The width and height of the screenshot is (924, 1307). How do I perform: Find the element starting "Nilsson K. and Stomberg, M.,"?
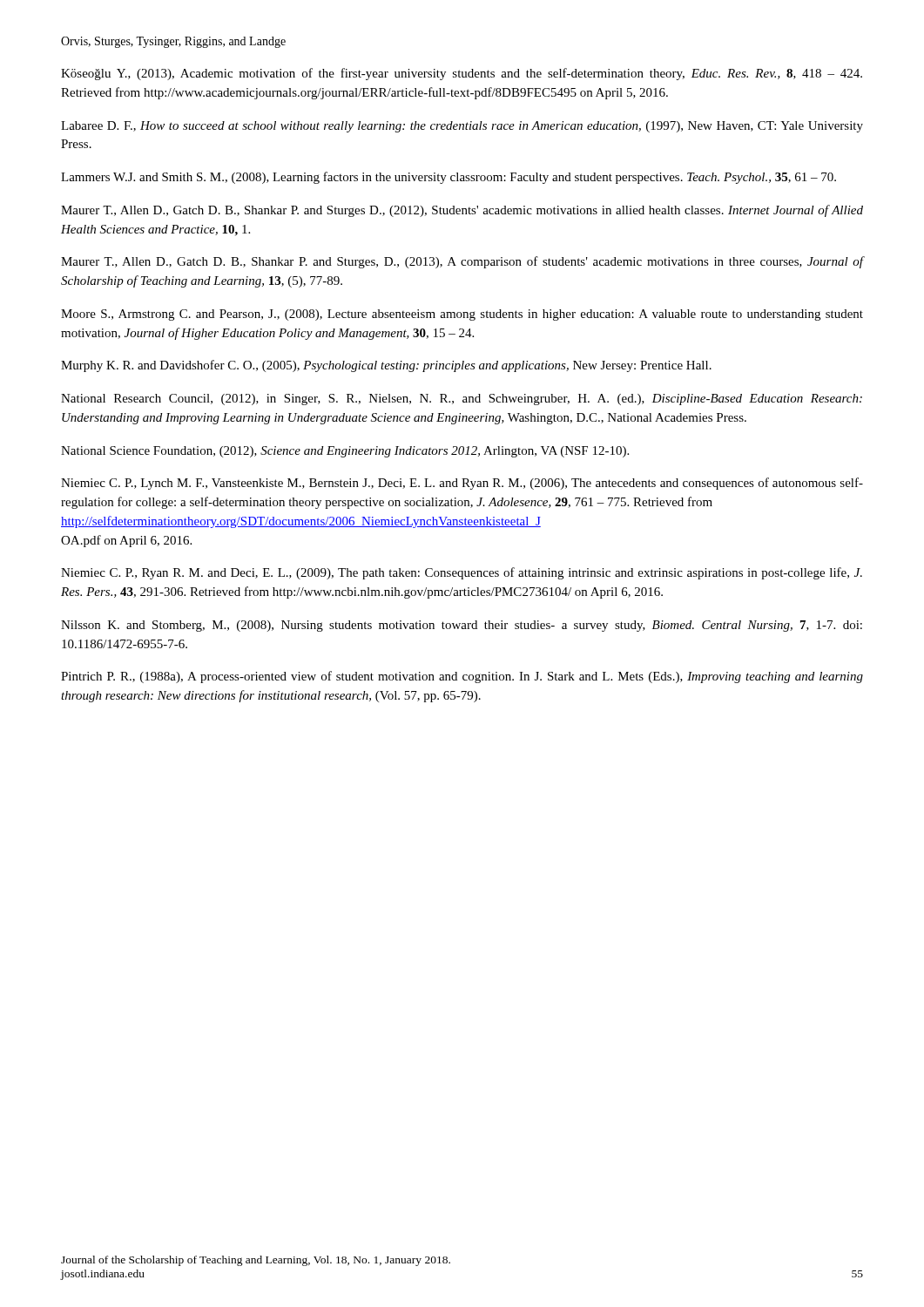pos(462,634)
